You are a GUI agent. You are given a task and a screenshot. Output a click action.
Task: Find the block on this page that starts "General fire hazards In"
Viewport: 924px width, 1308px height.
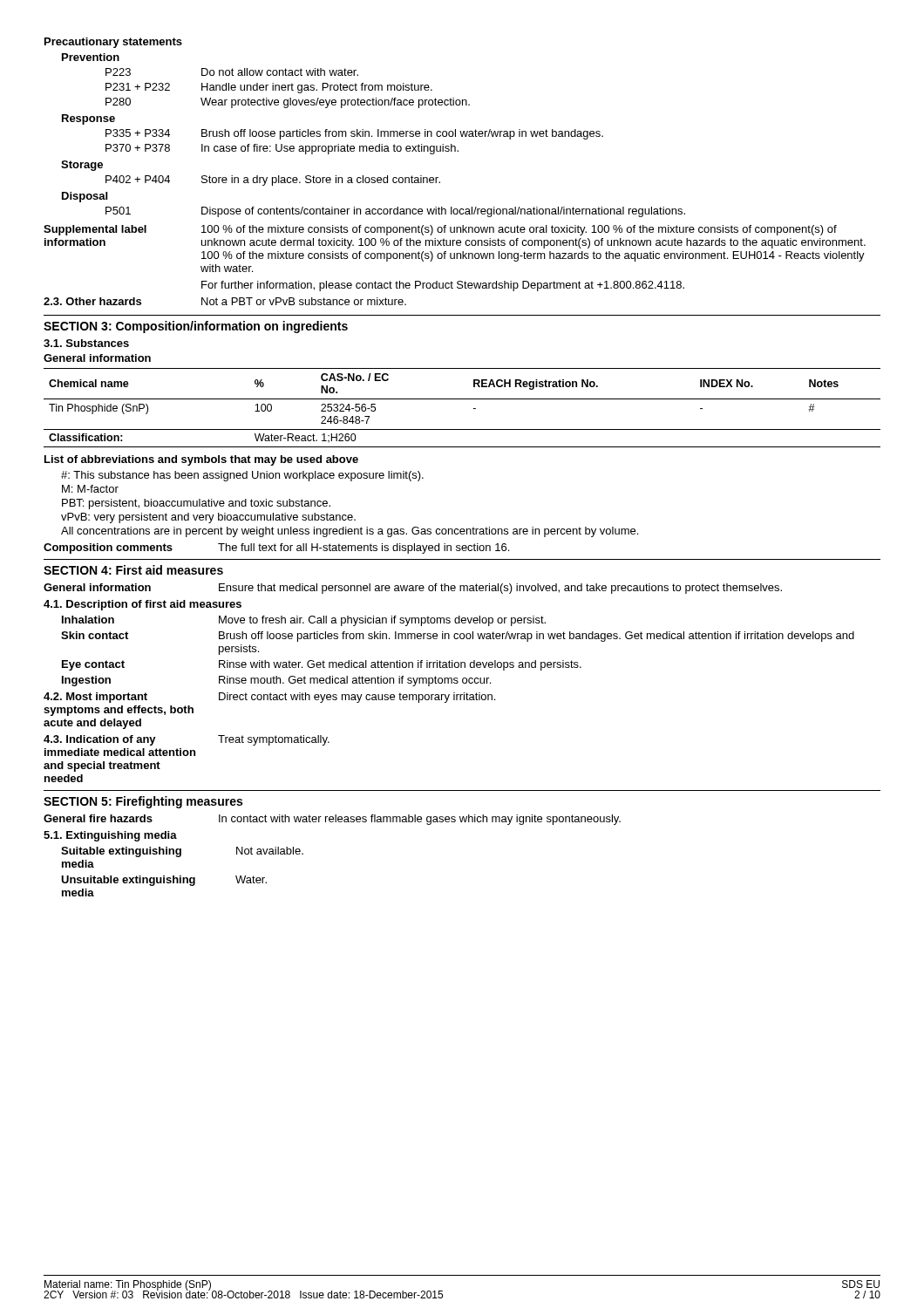click(x=462, y=818)
